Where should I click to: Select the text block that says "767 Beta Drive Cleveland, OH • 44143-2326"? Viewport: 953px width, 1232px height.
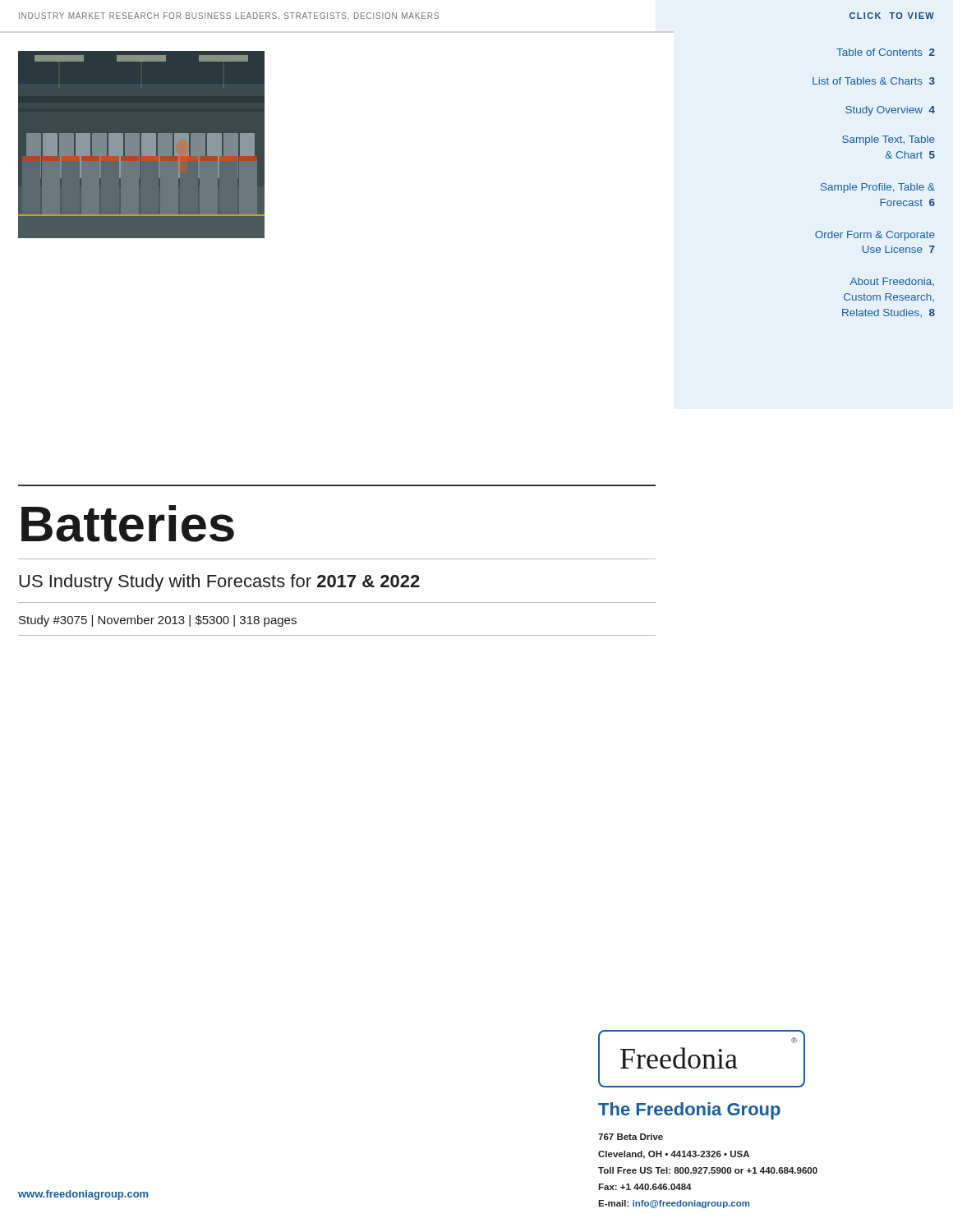tap(708, 1170)
